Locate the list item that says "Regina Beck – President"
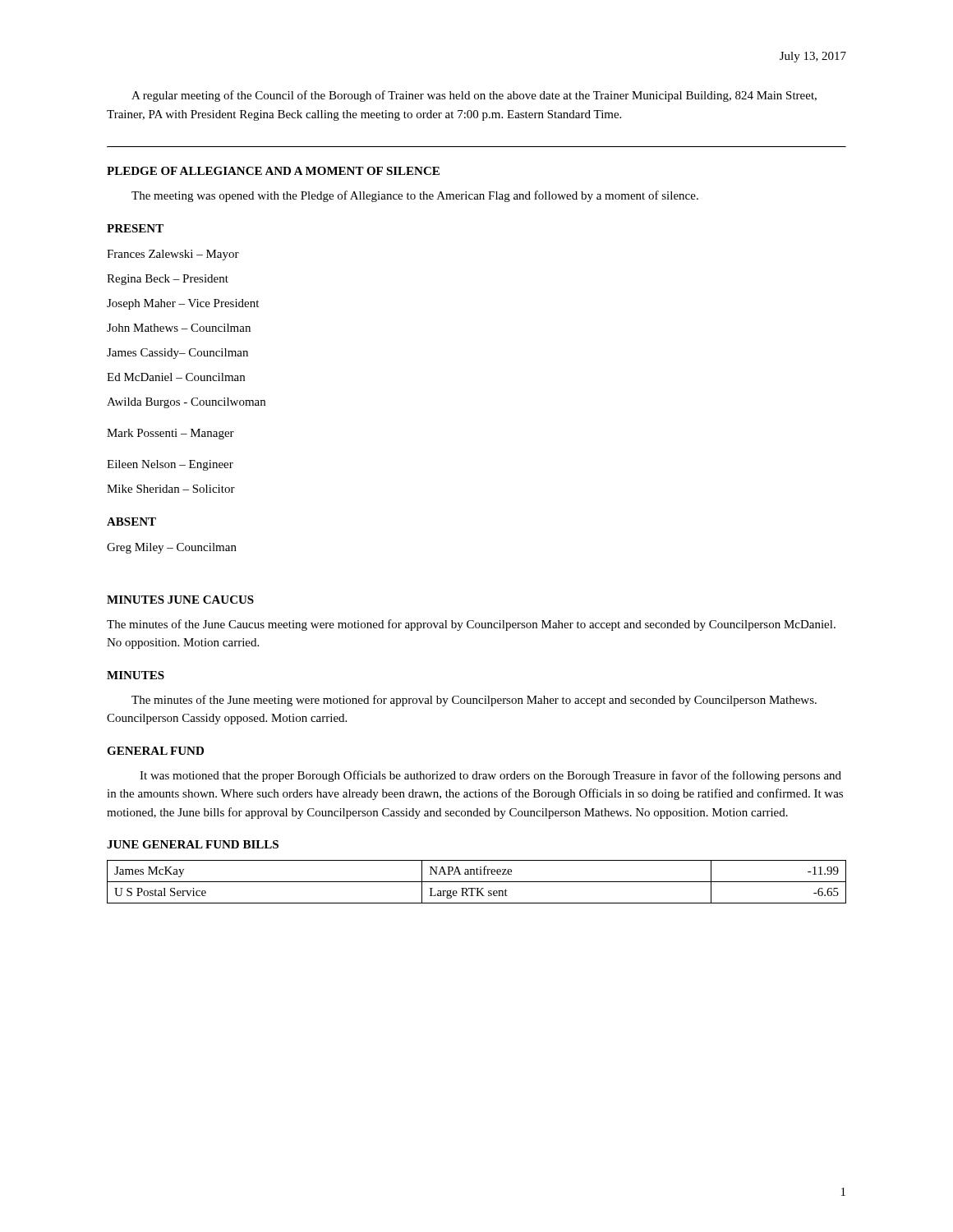Image resolution: width=953 pixels, height=1232 pixels. coord(168,278)
